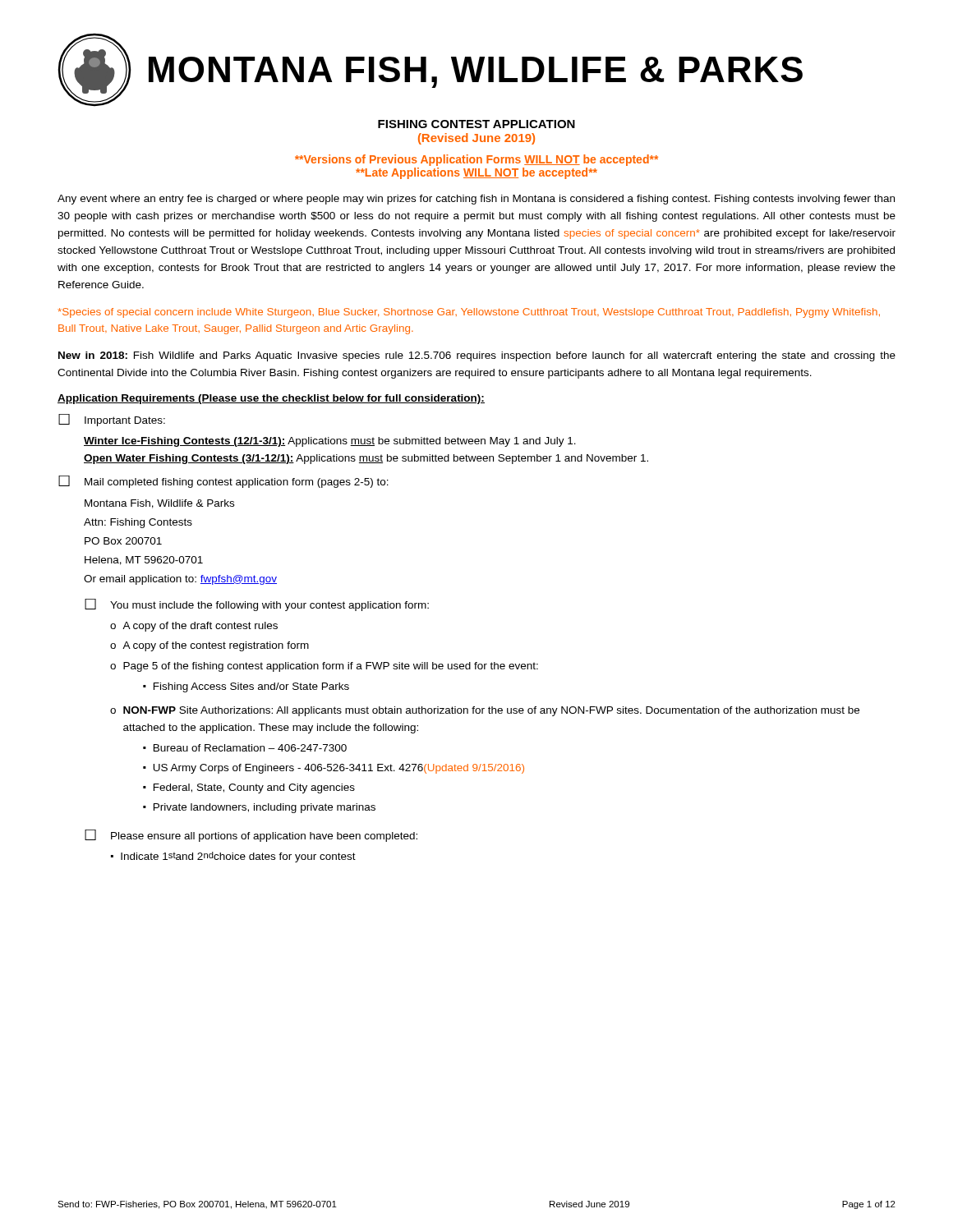
Task: Locate the text block that reads "Species of special"
Action: (469, 320)
